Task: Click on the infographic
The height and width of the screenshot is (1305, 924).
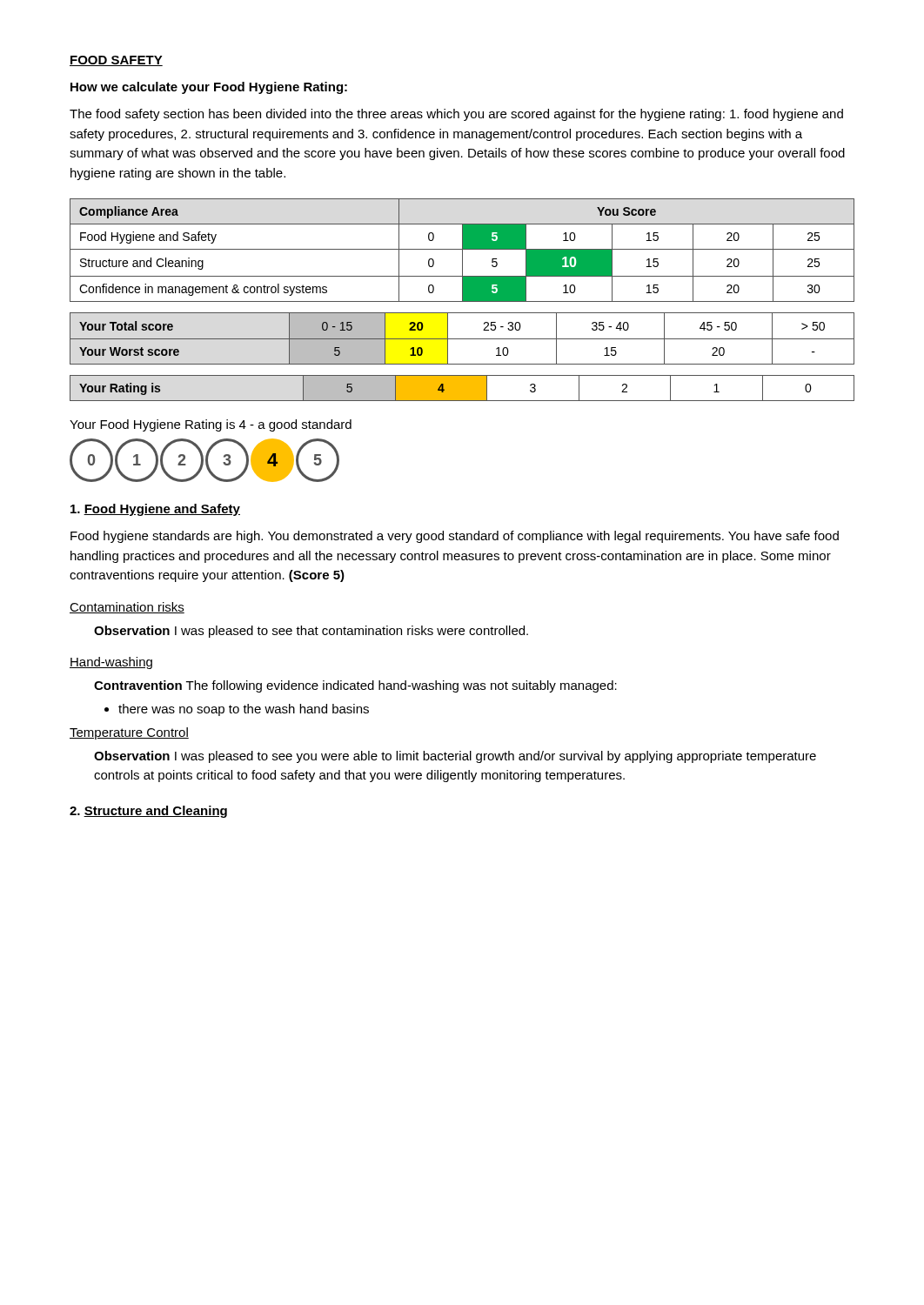Action: [462, 460]
